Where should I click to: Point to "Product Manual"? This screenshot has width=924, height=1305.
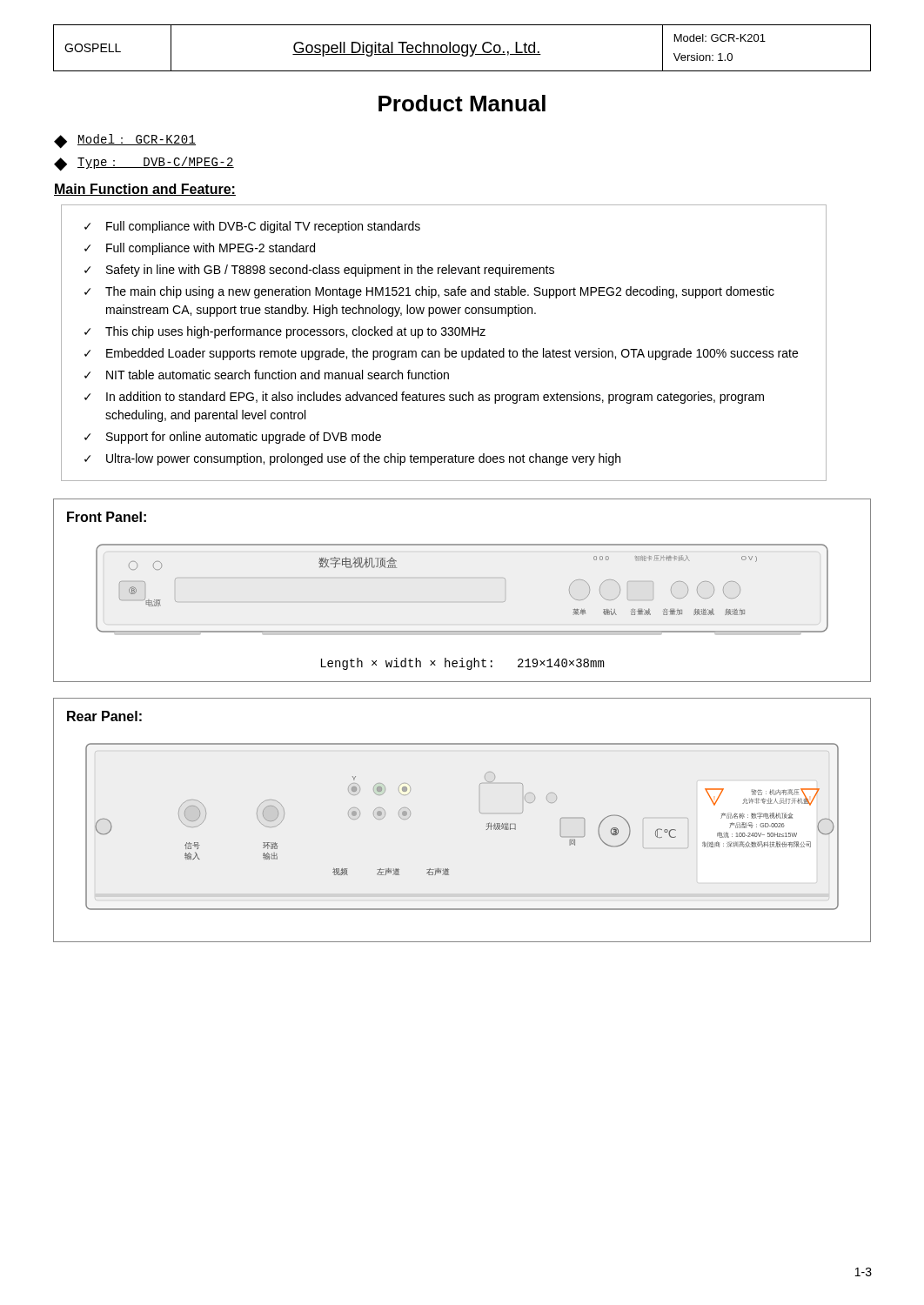[462, 104]
